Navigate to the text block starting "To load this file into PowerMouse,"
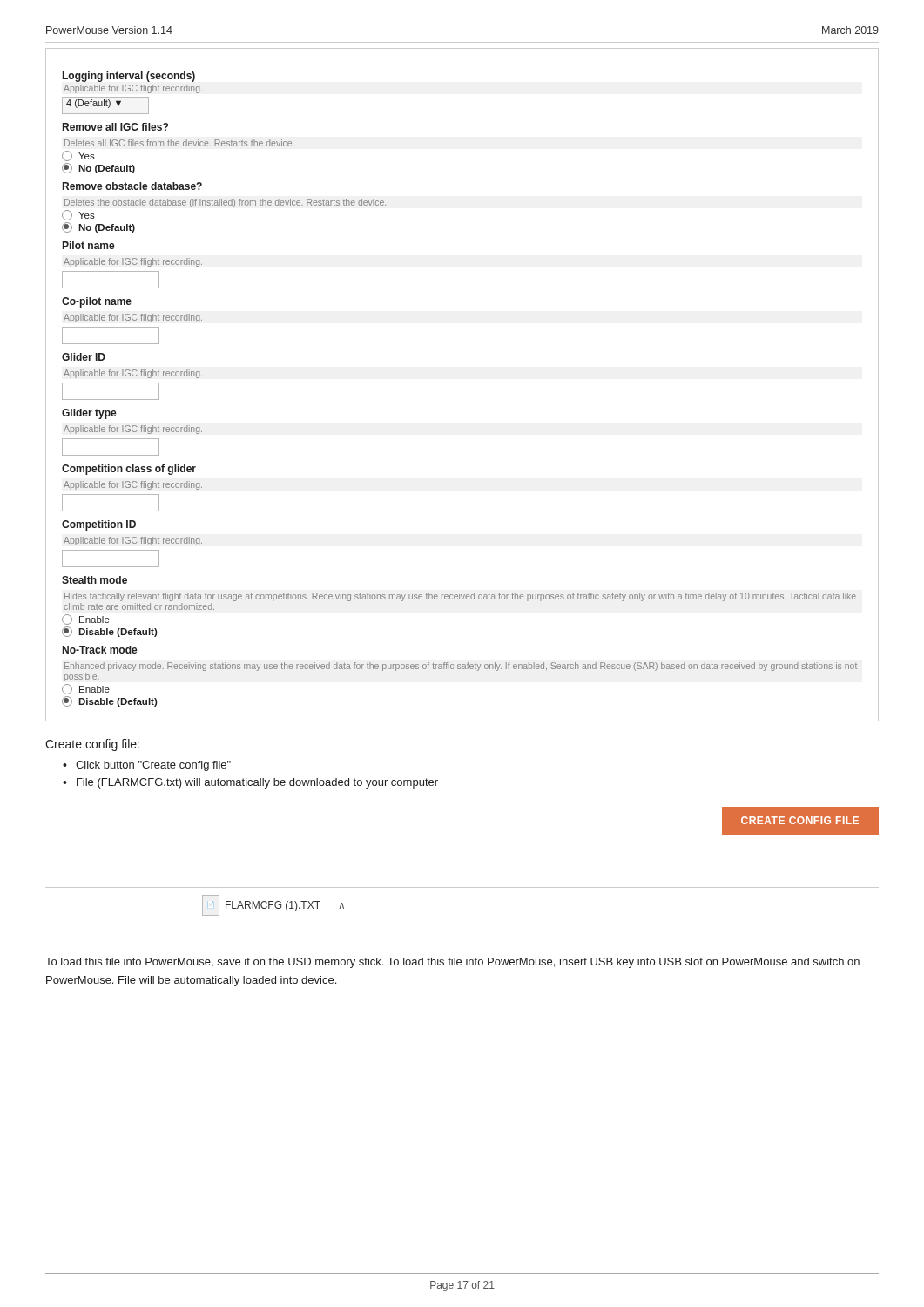Screen dimensions: 1307x924 (x=453, y=971)
